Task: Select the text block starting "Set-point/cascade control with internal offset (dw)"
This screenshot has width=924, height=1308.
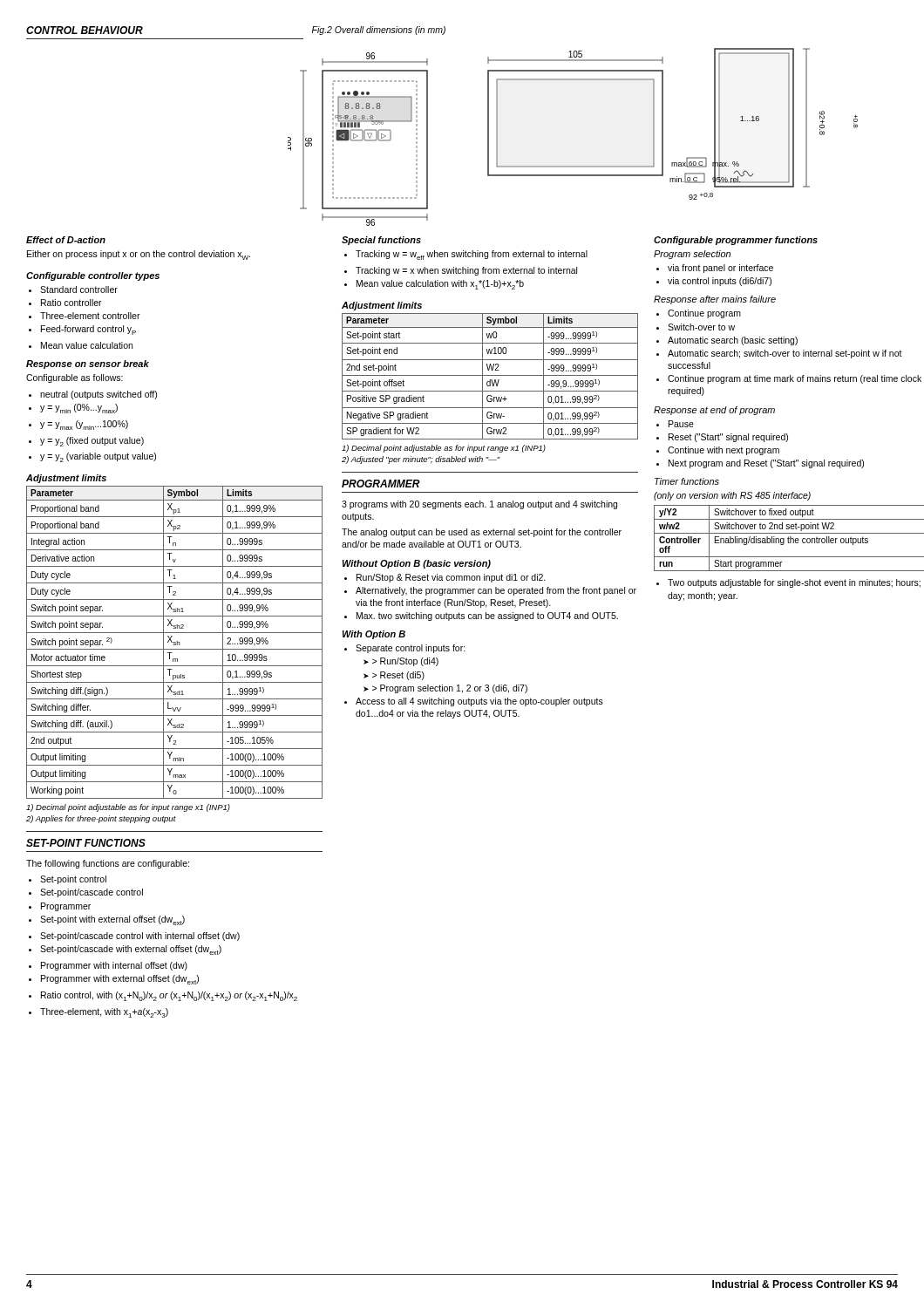Action: tap(140, 935)
